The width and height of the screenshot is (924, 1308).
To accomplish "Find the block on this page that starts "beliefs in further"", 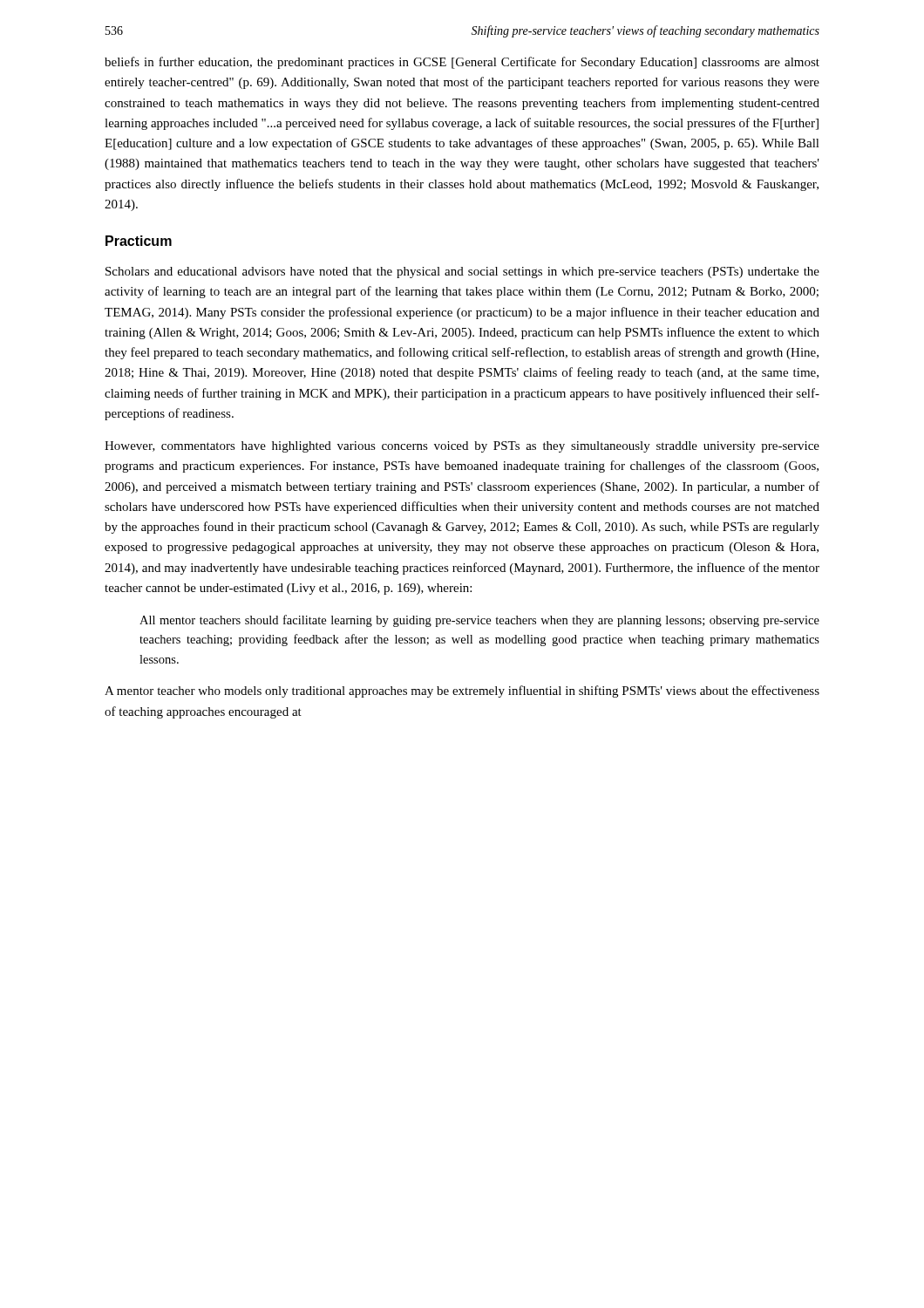I will pyautogui.click(x=462, y=133).
